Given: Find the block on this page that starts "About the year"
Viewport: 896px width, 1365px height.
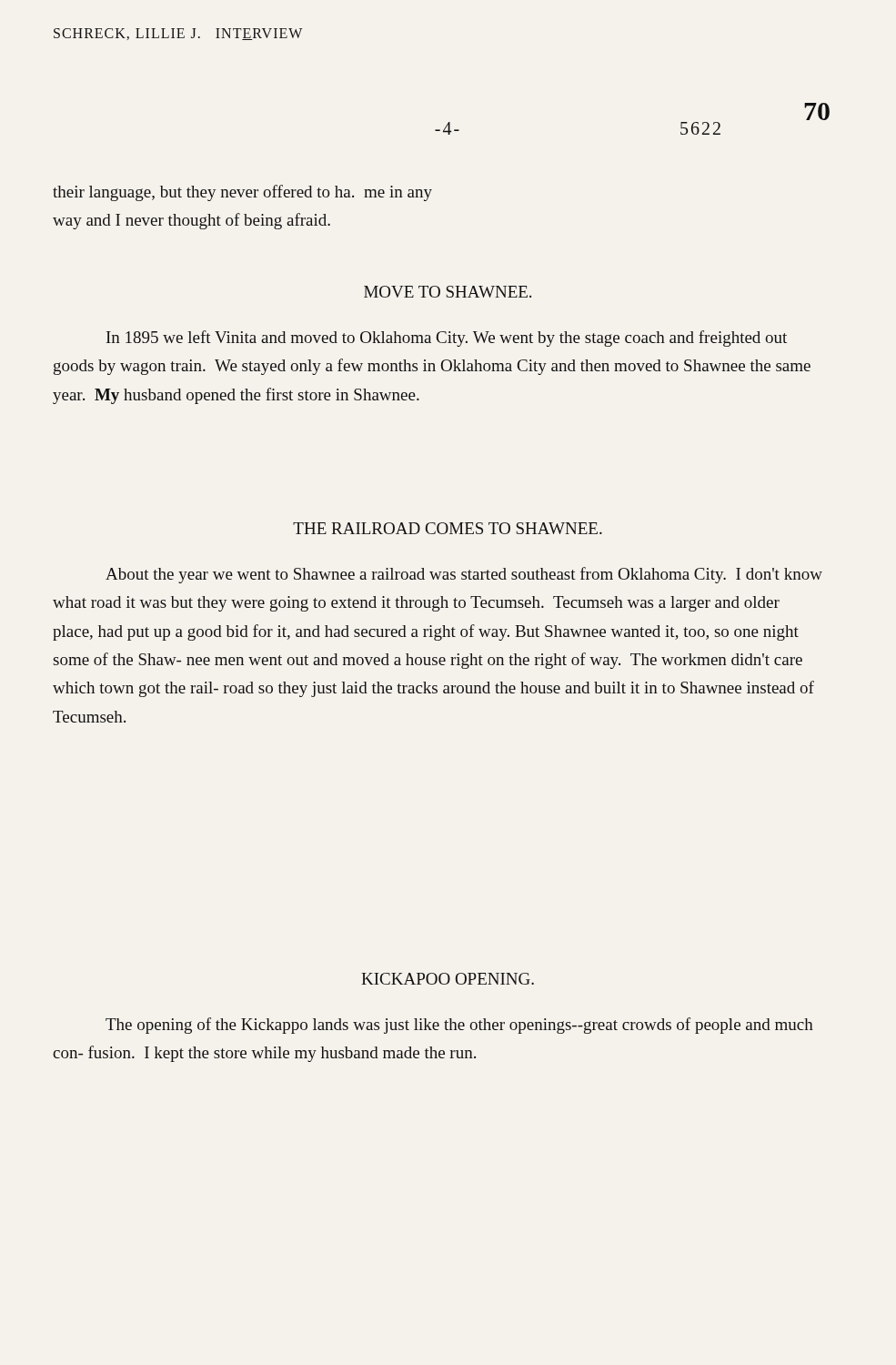Looking at the screenshot, I should pos(437,645).
